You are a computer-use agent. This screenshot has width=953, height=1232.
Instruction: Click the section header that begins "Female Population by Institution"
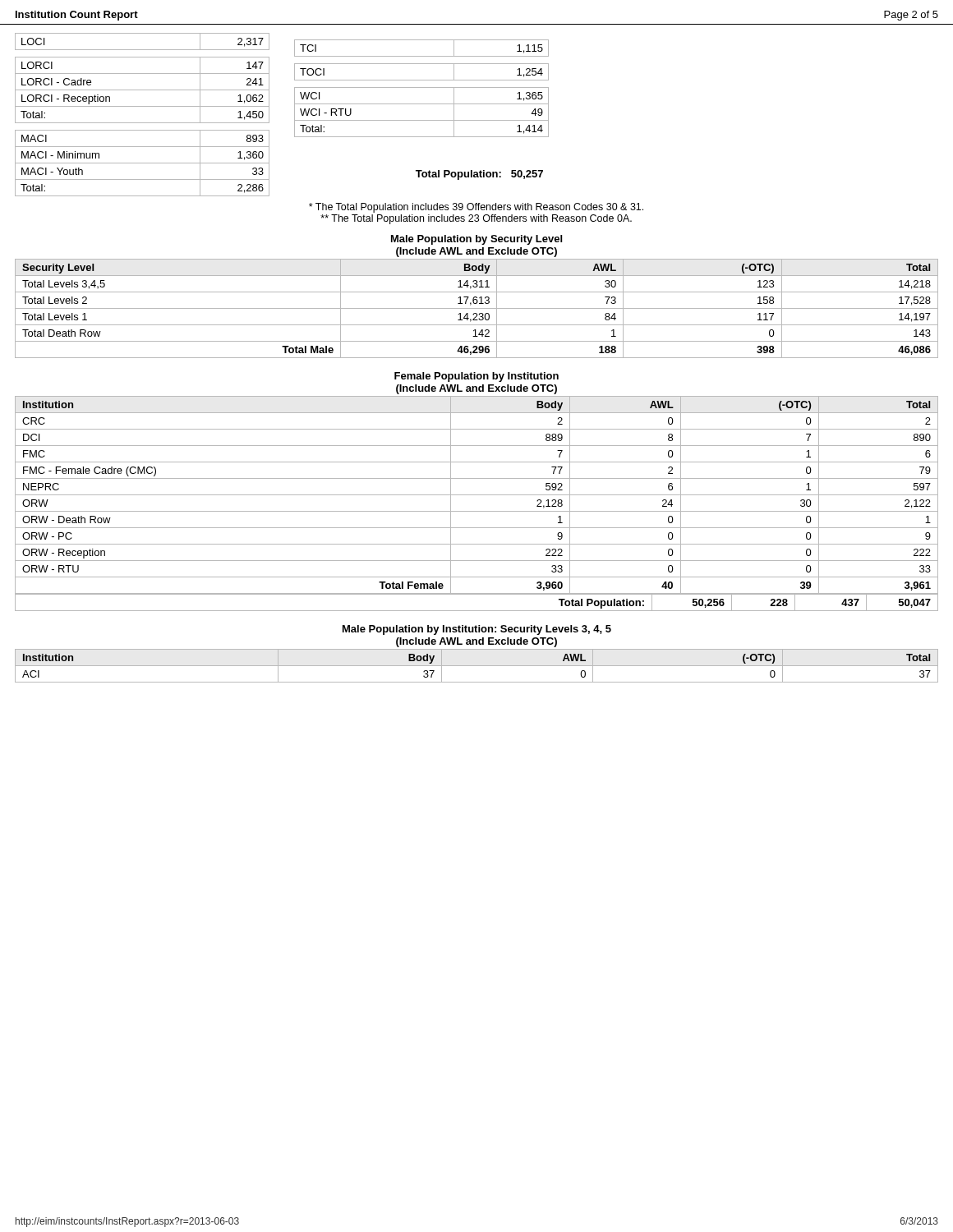476,382
